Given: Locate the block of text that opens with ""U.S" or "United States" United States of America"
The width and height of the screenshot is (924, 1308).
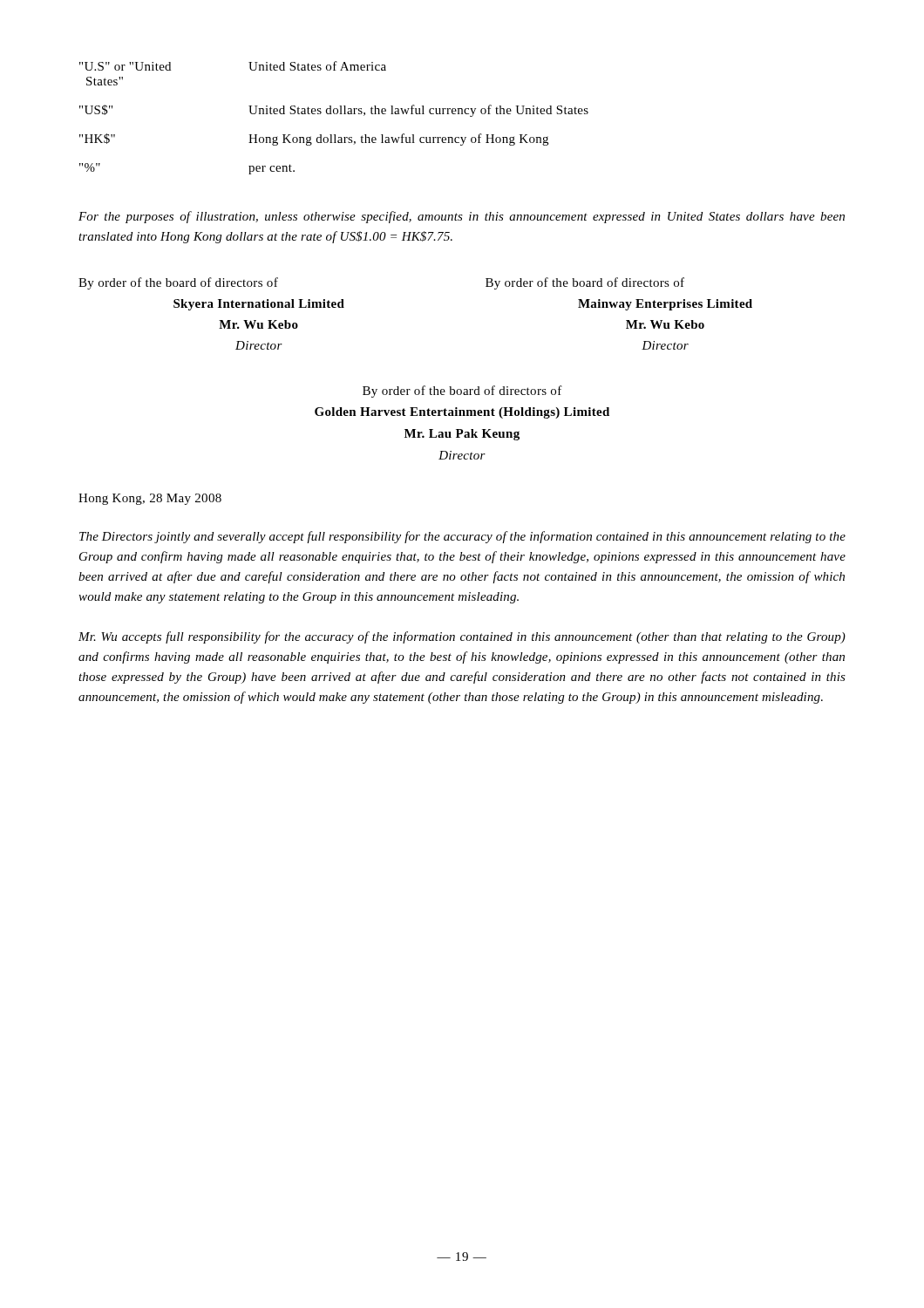Looking at the screenshot, I should [x=462, y=117].
